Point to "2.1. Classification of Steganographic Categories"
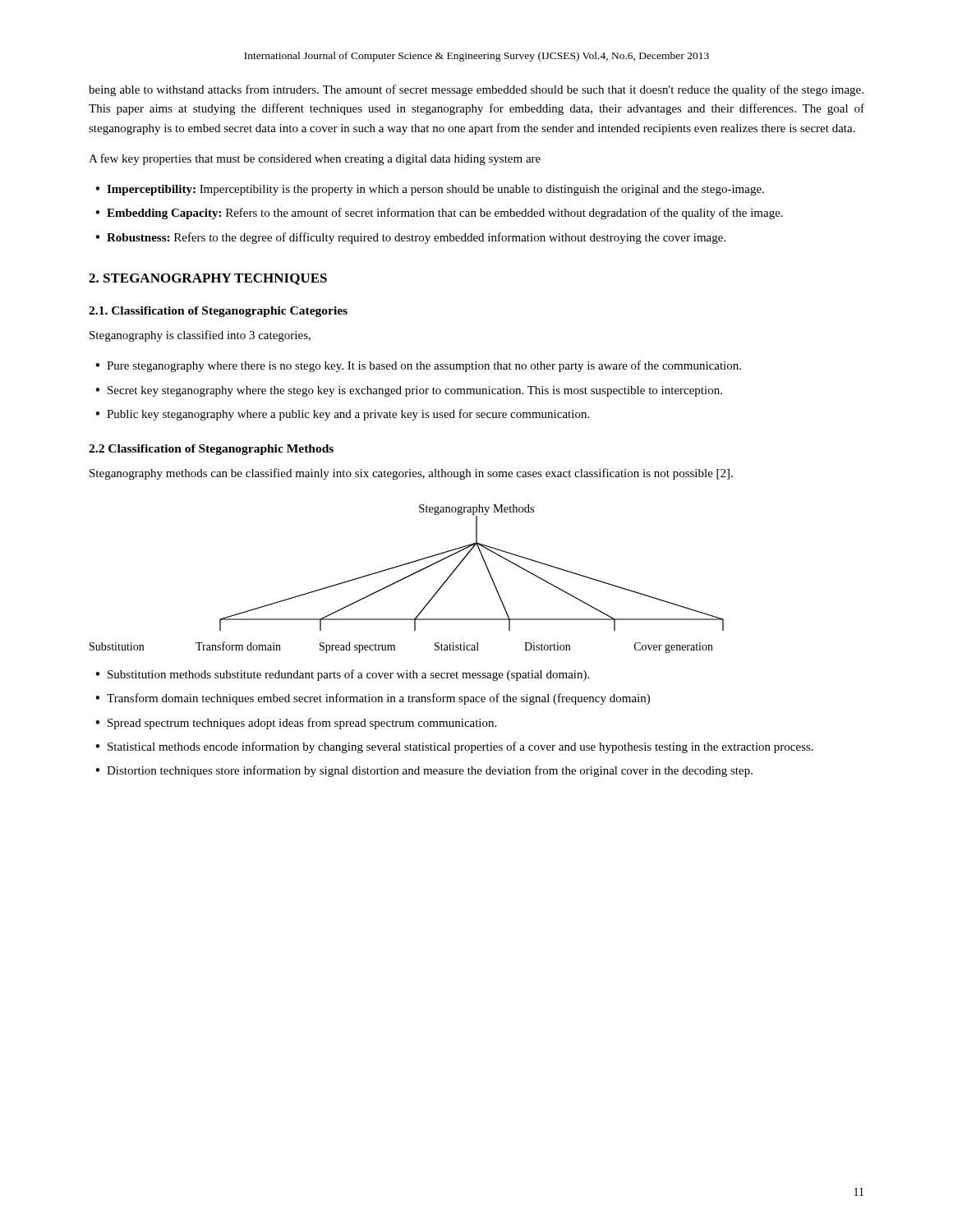This screenshot has width=953, height=1232. [x=218, y=310]
